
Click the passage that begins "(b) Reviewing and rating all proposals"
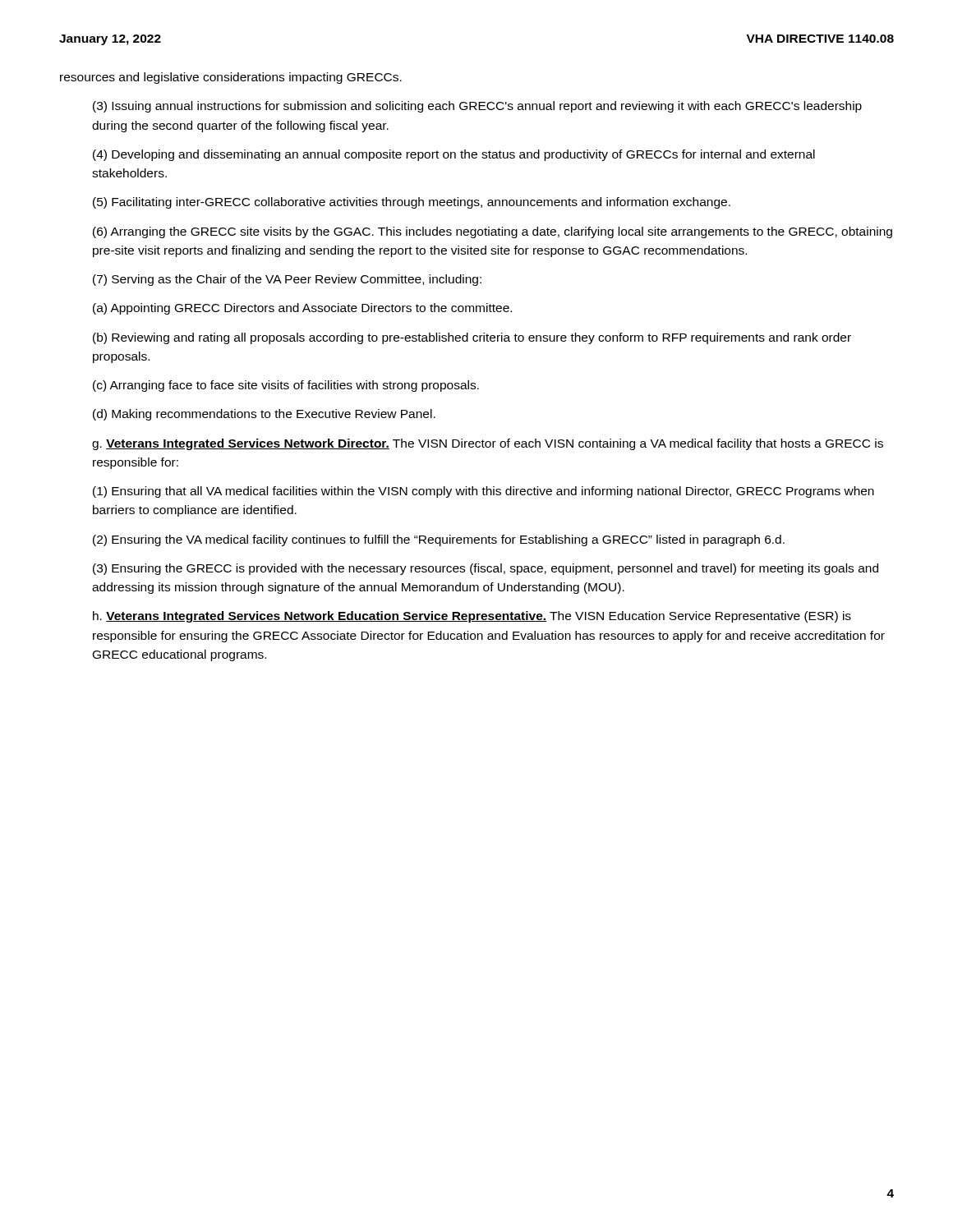493,346
